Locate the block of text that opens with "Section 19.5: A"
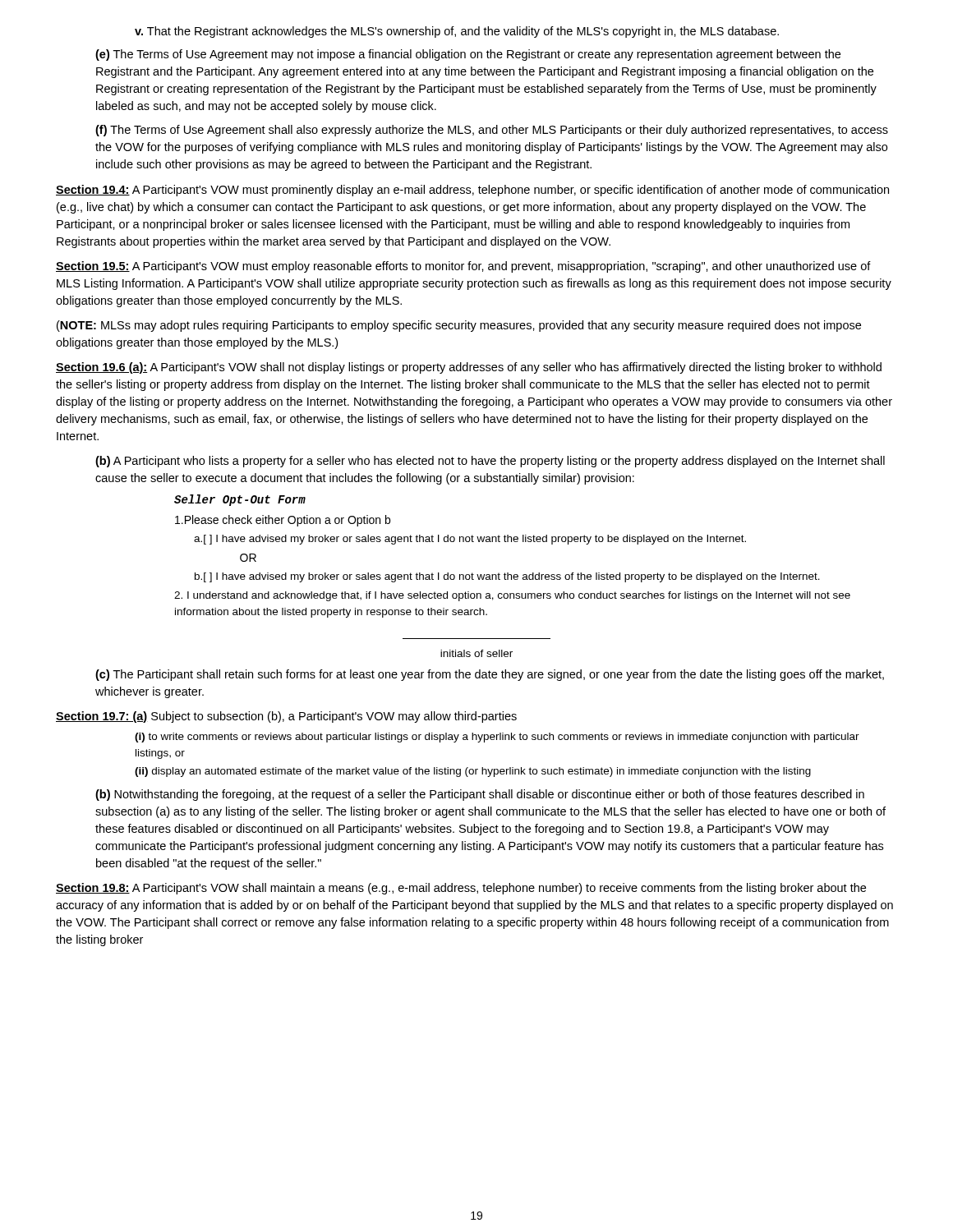 click(473, 284)
